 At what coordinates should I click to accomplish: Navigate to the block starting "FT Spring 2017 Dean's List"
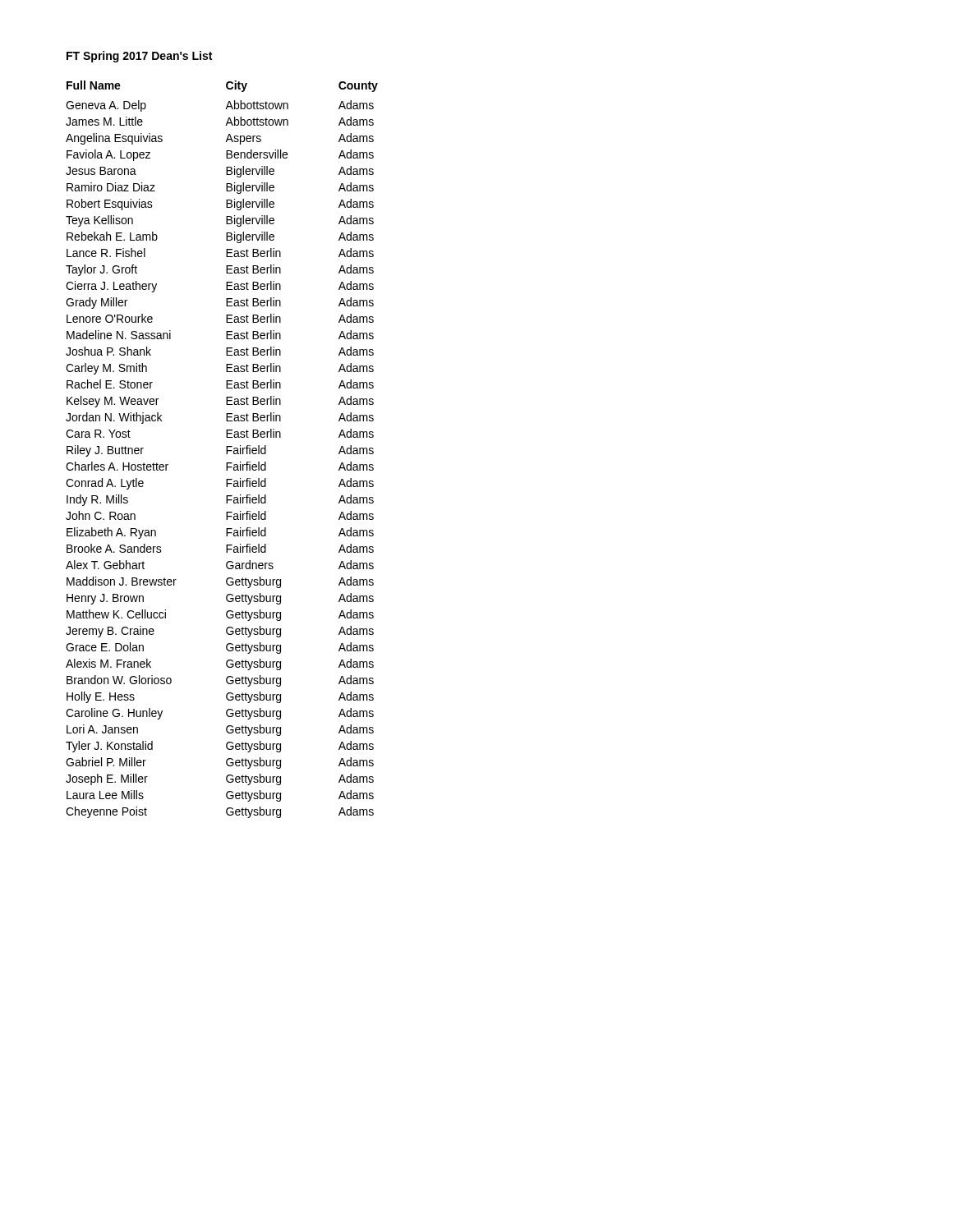tap(139, 56)
